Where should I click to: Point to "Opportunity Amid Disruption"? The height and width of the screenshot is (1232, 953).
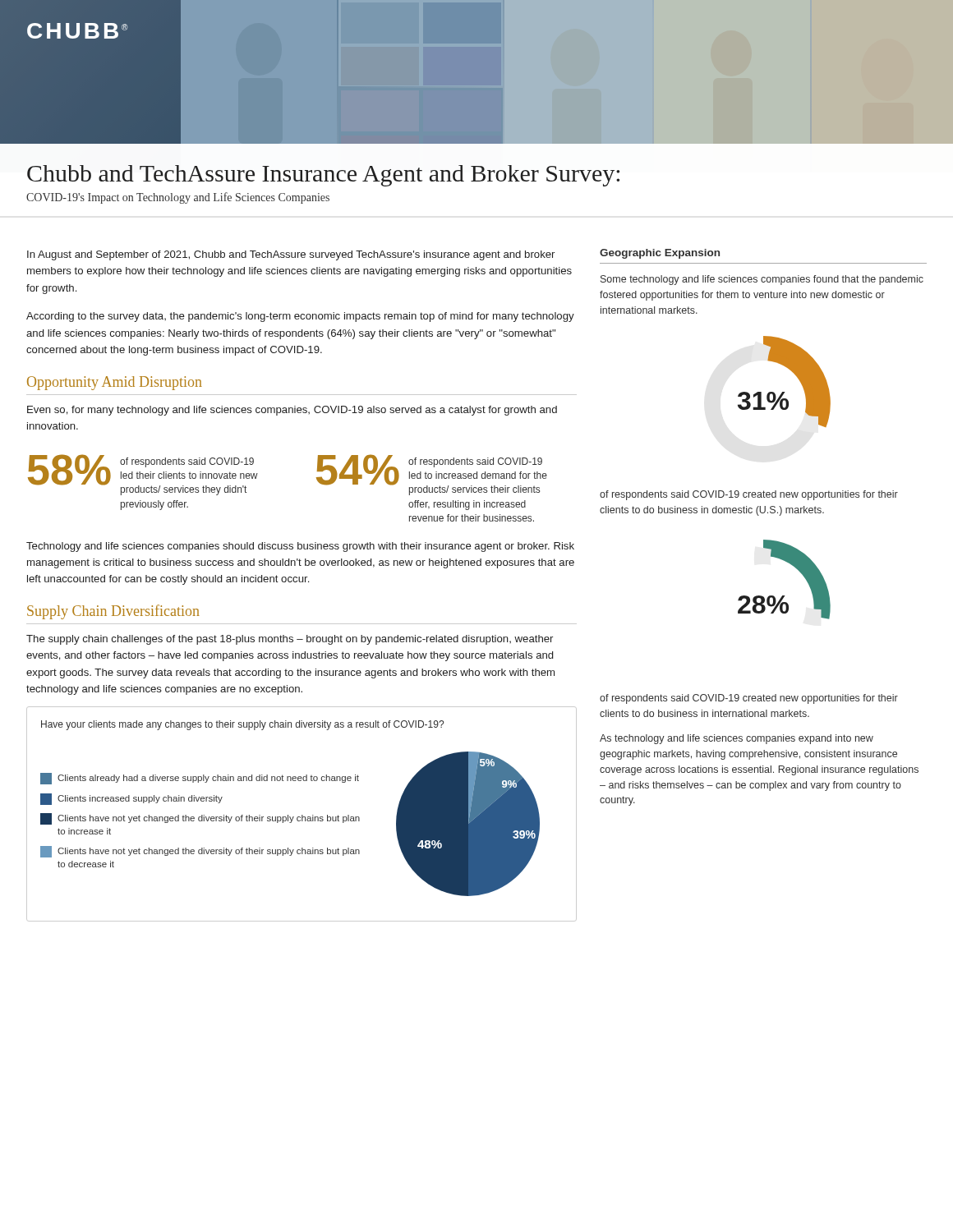tap(114, 382)
